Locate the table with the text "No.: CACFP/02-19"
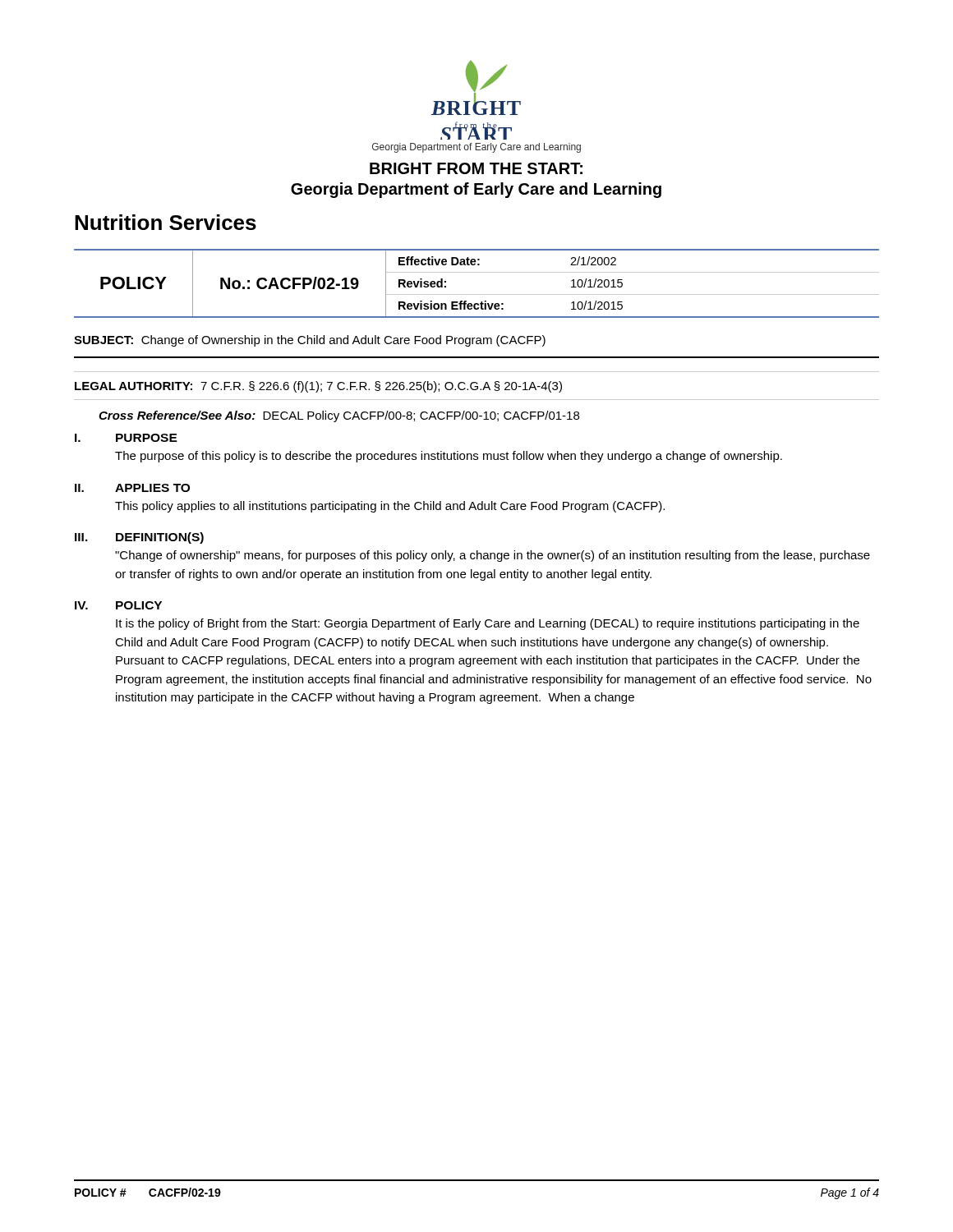 (476, 283)
